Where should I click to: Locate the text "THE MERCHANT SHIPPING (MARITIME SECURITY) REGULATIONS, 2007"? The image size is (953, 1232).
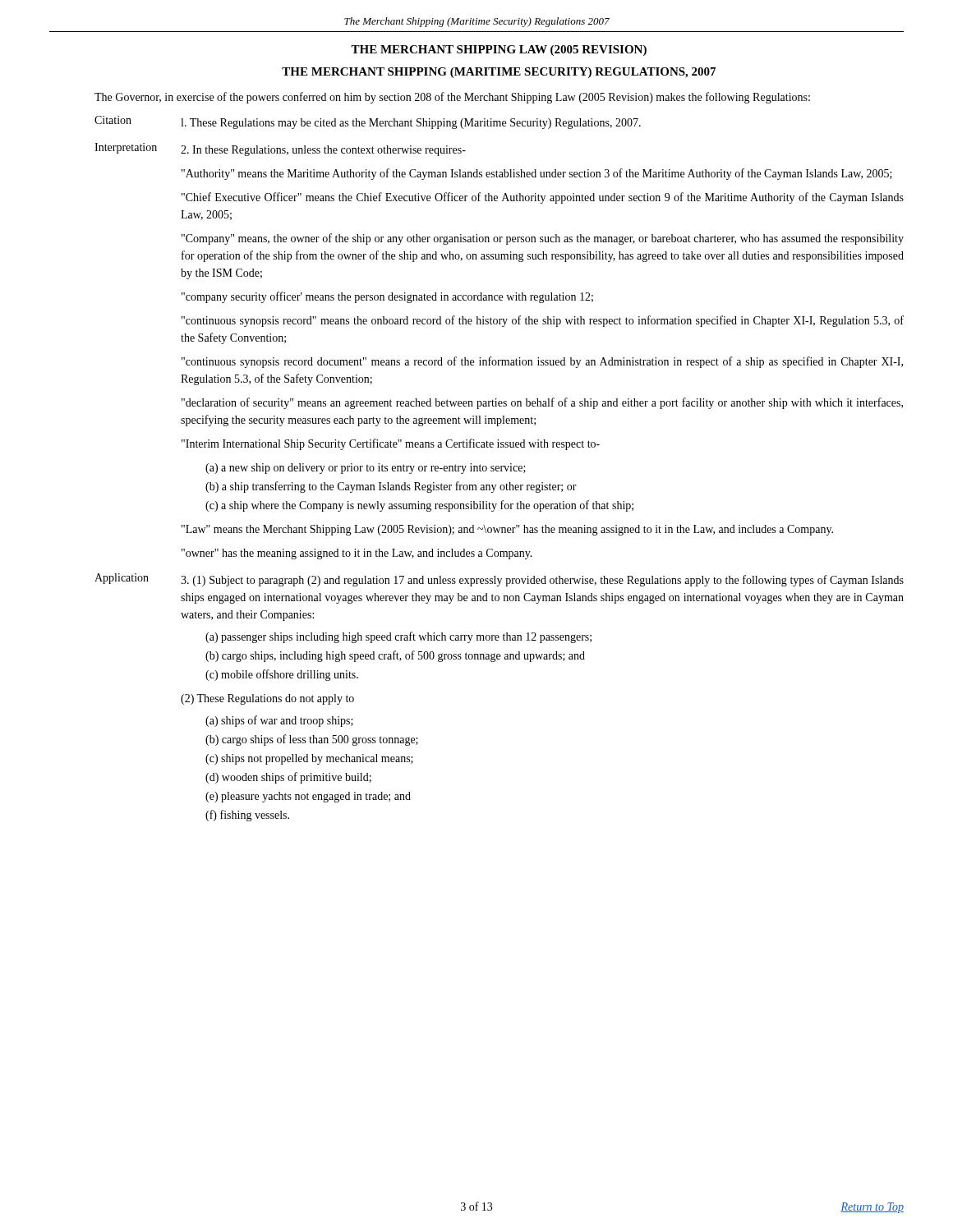[499, 72]
